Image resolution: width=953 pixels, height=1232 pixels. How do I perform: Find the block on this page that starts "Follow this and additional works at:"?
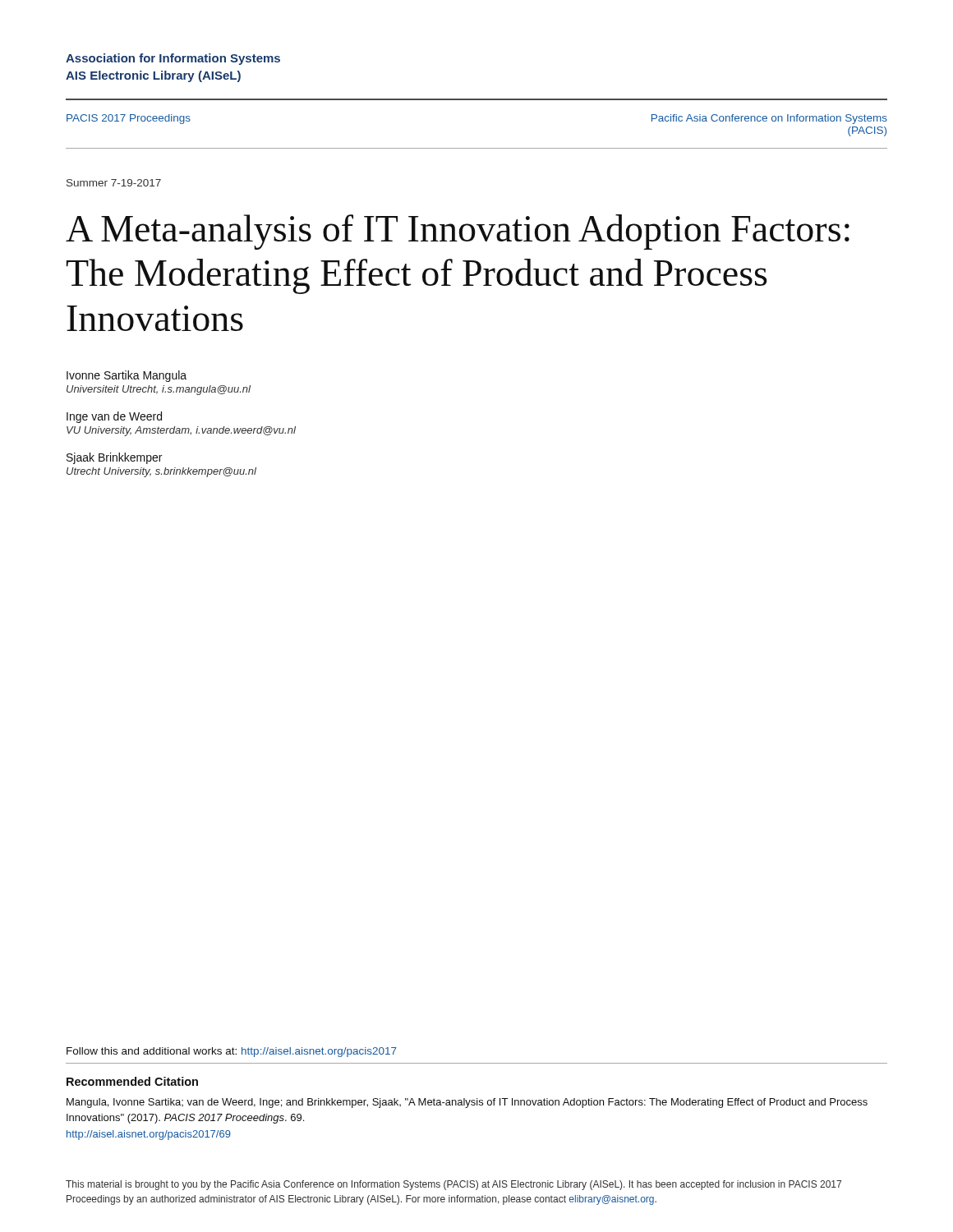(231, 1051)
